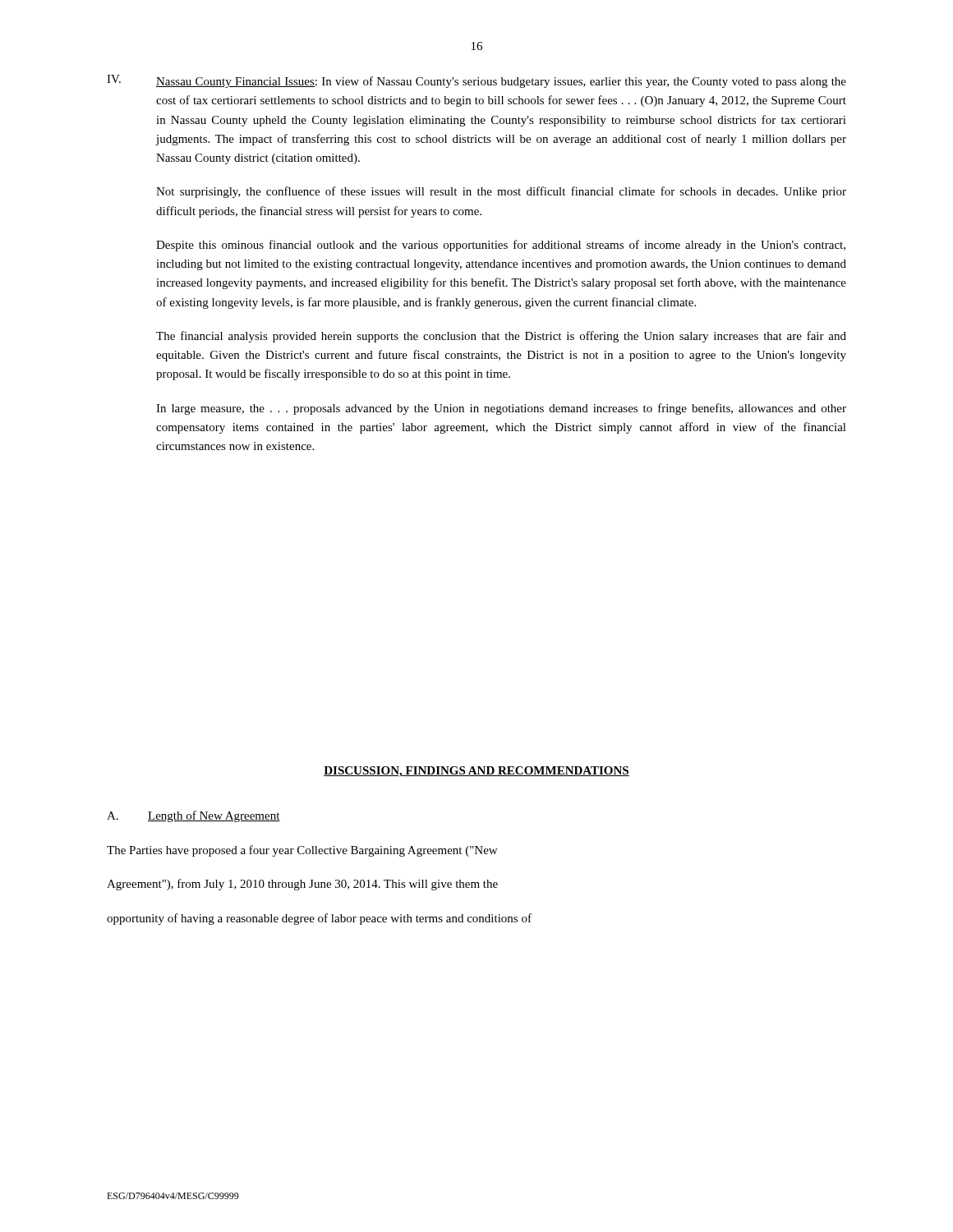Navigate to the text starting "In large measure, the . ."
This screenshot has width=953, height=1232.
[x=501, y=427]
